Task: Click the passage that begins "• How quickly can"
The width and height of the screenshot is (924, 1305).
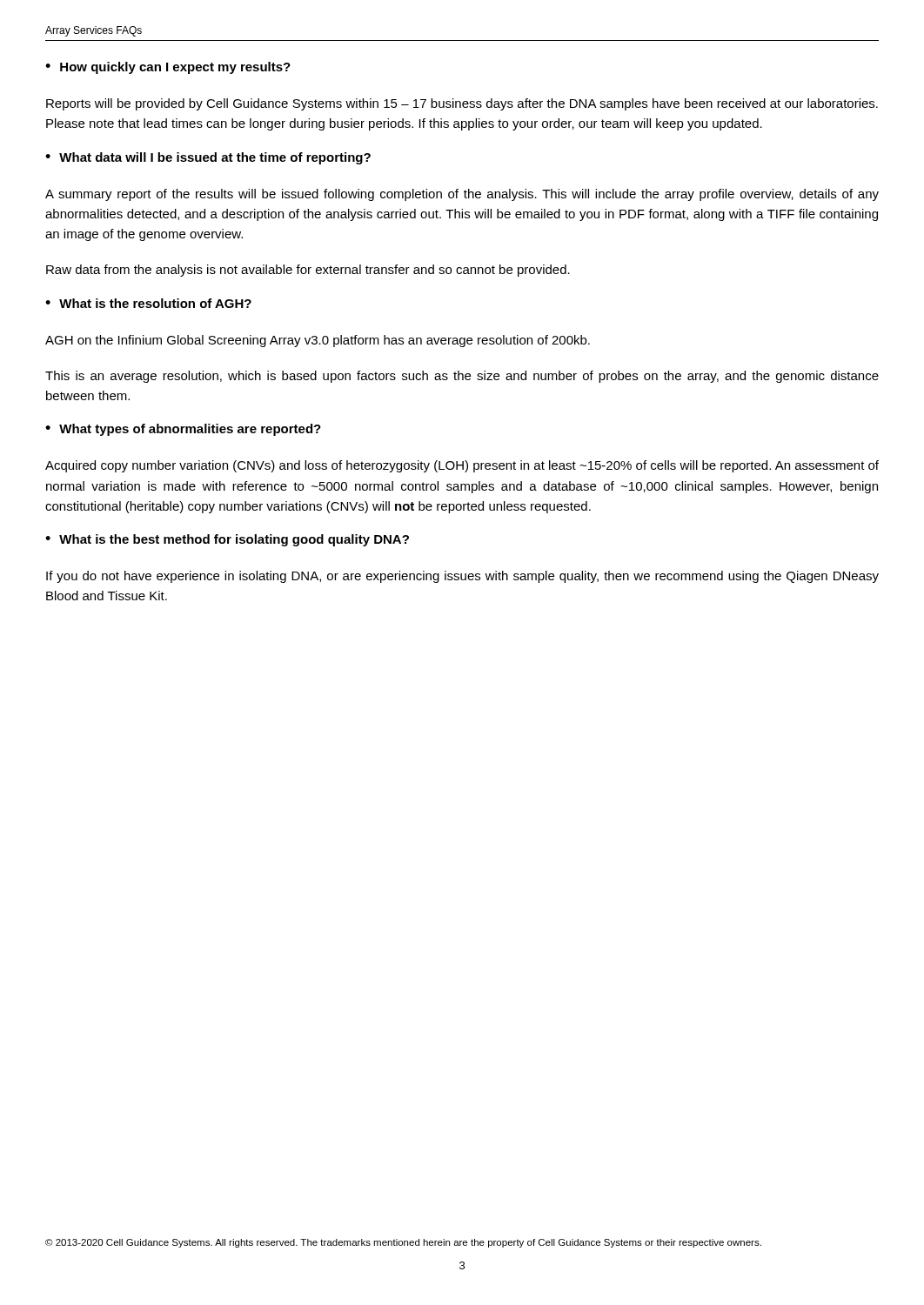Action: (x=168, y=67)
